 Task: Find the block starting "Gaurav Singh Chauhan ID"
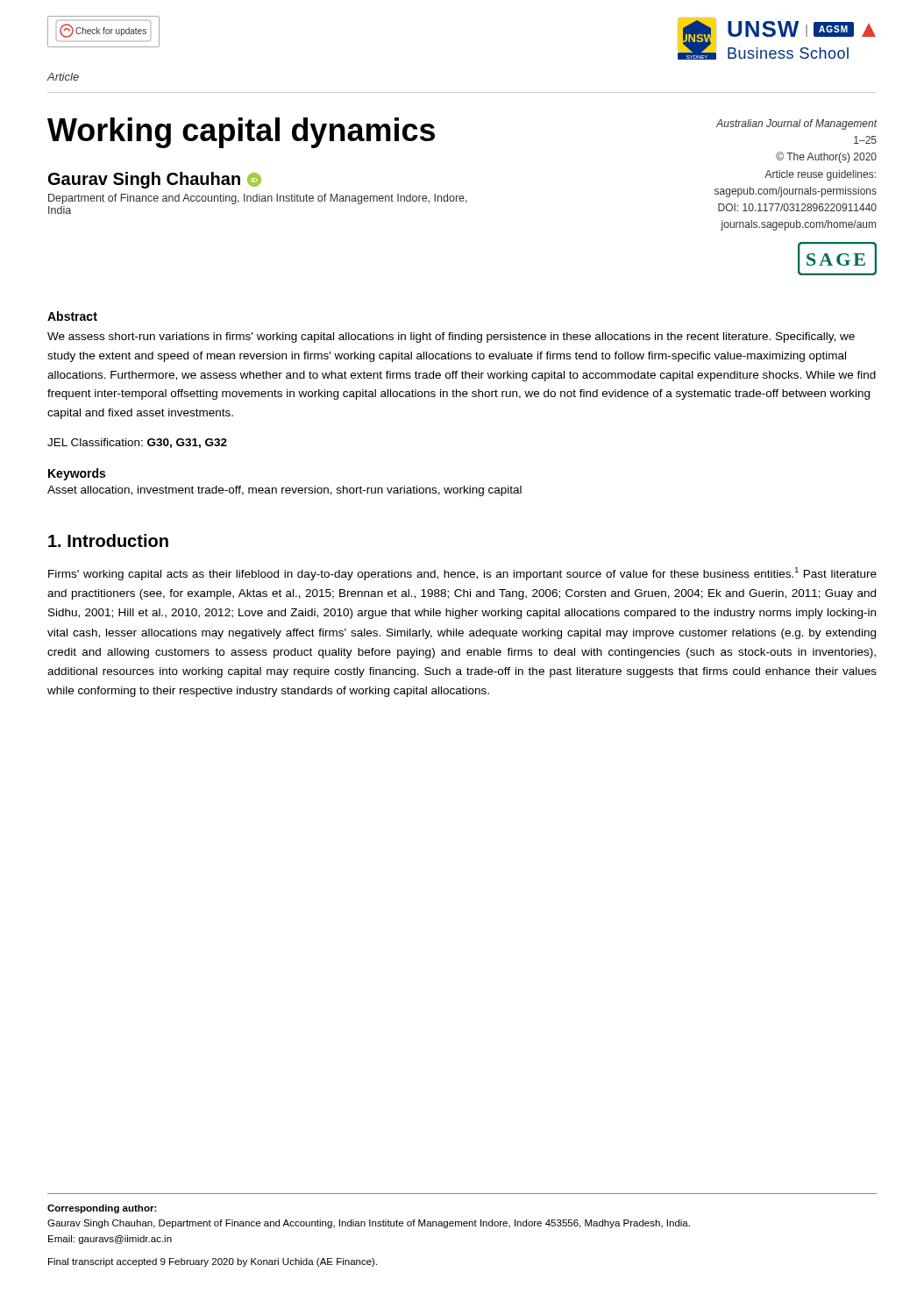(x=155, y=180)
